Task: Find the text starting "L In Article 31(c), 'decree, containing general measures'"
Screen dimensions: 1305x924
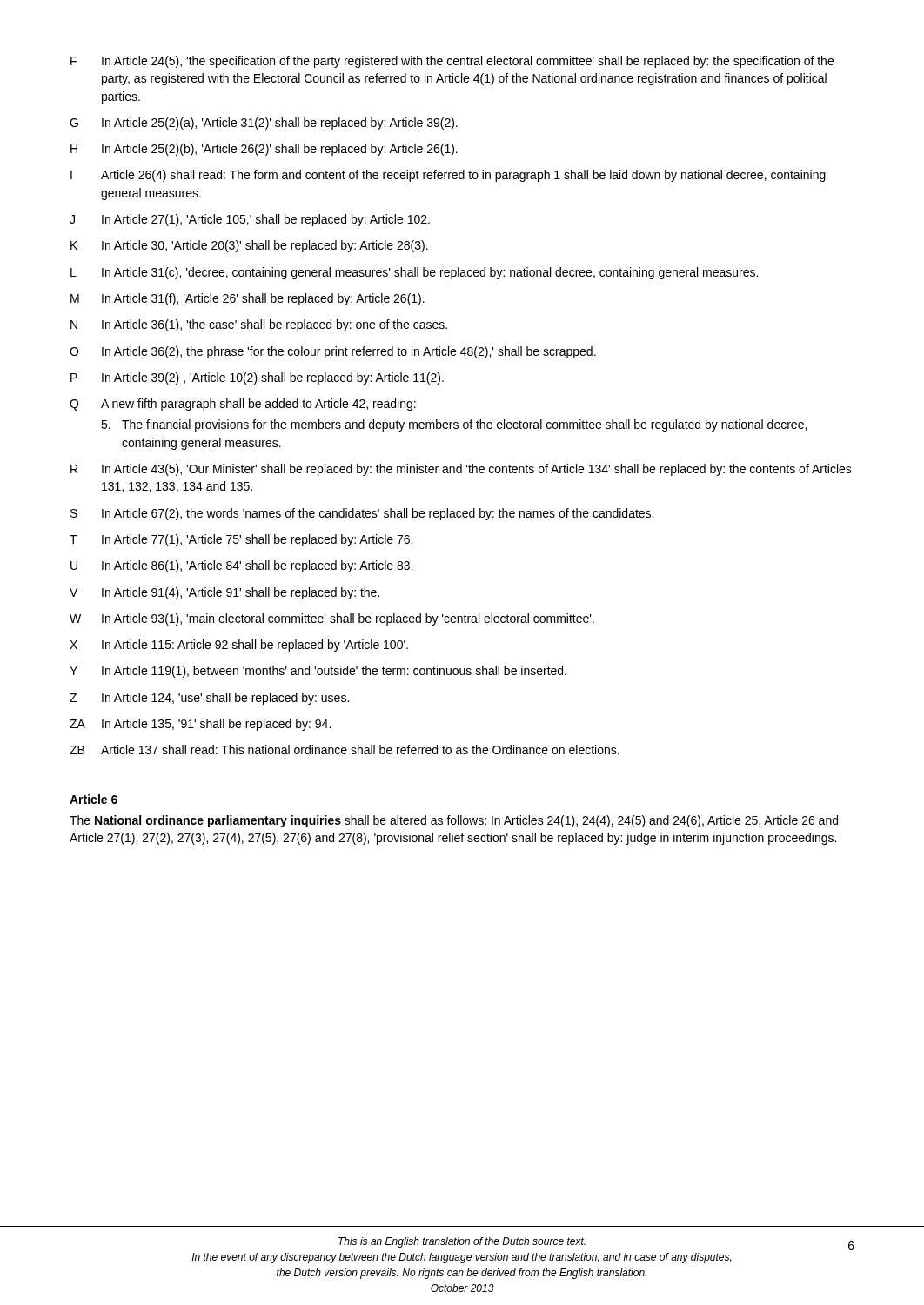Action: [x=462, y=272]
